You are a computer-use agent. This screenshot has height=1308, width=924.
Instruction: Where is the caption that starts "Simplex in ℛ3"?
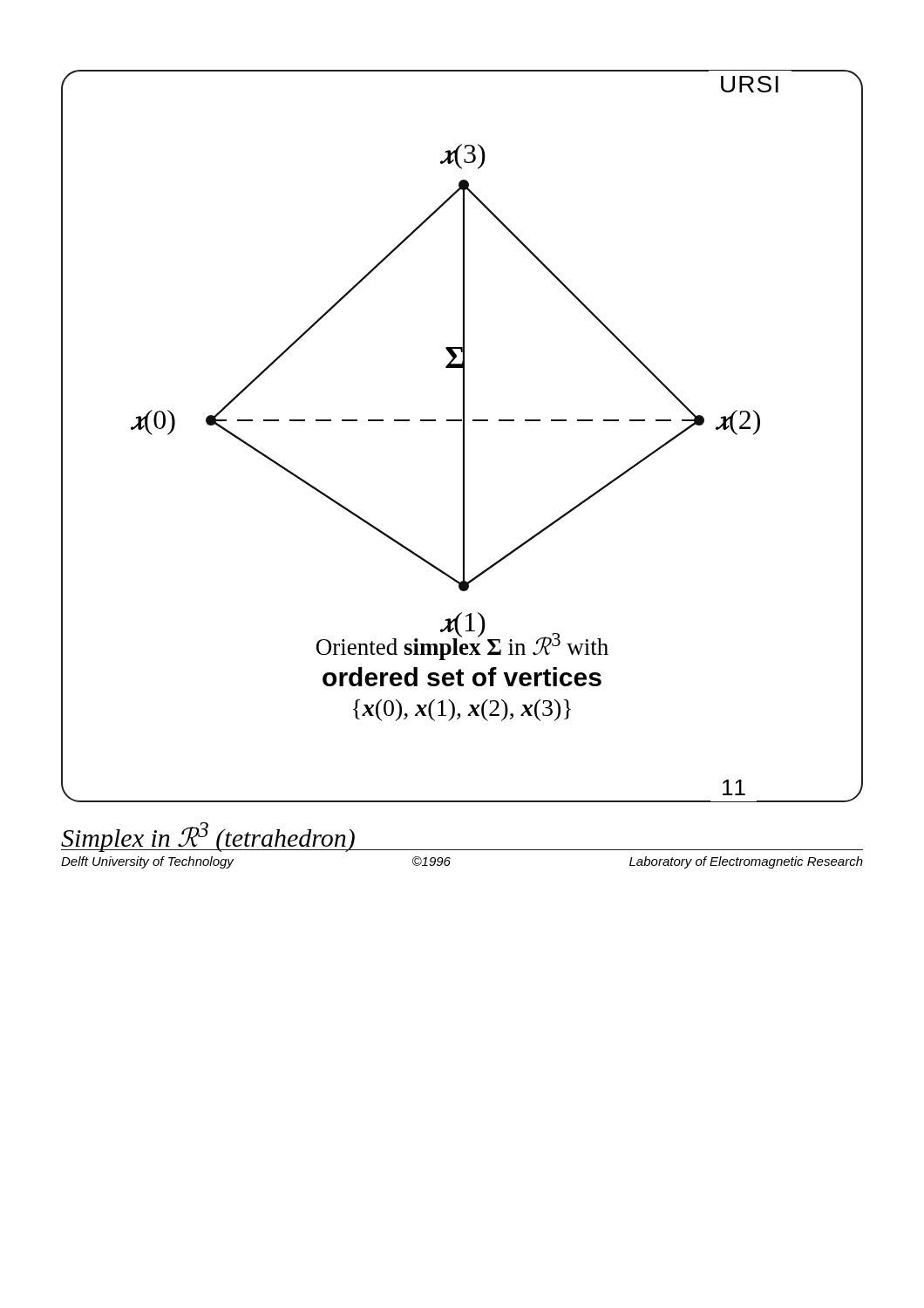click(208, 835)
